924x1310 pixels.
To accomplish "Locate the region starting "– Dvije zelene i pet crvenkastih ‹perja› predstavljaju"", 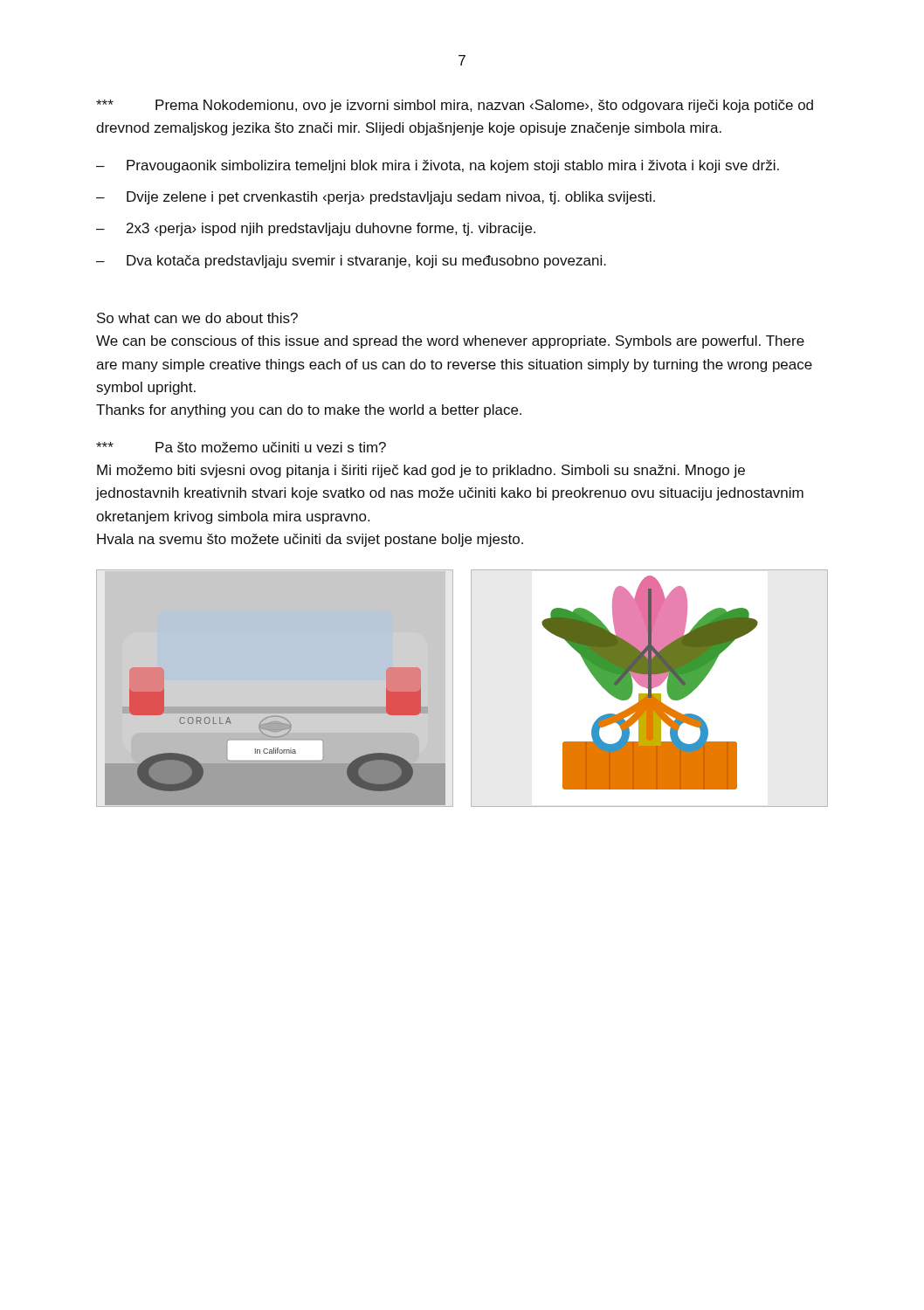I will pos(462,198).
